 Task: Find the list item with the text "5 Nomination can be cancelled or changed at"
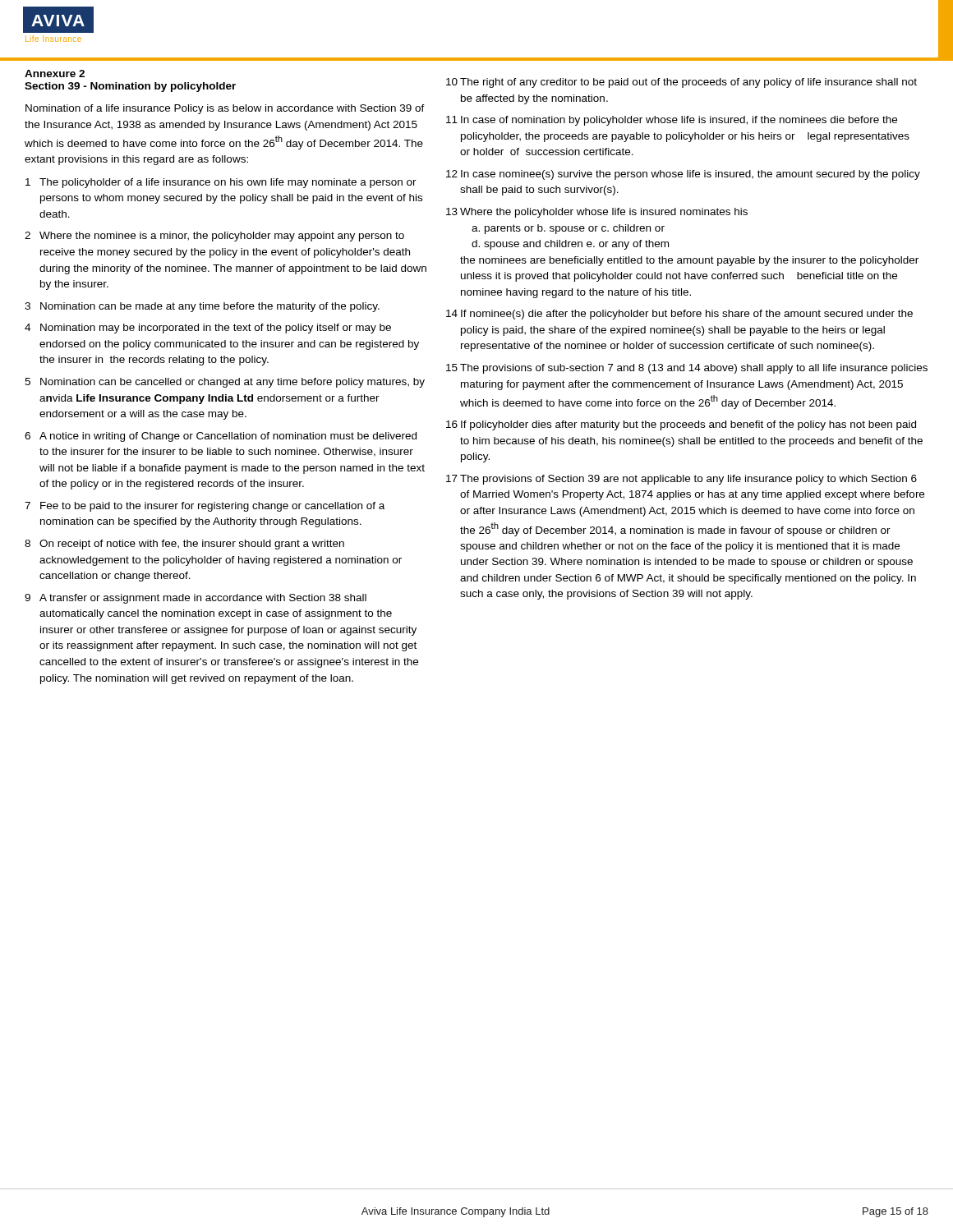coord(226,398)
